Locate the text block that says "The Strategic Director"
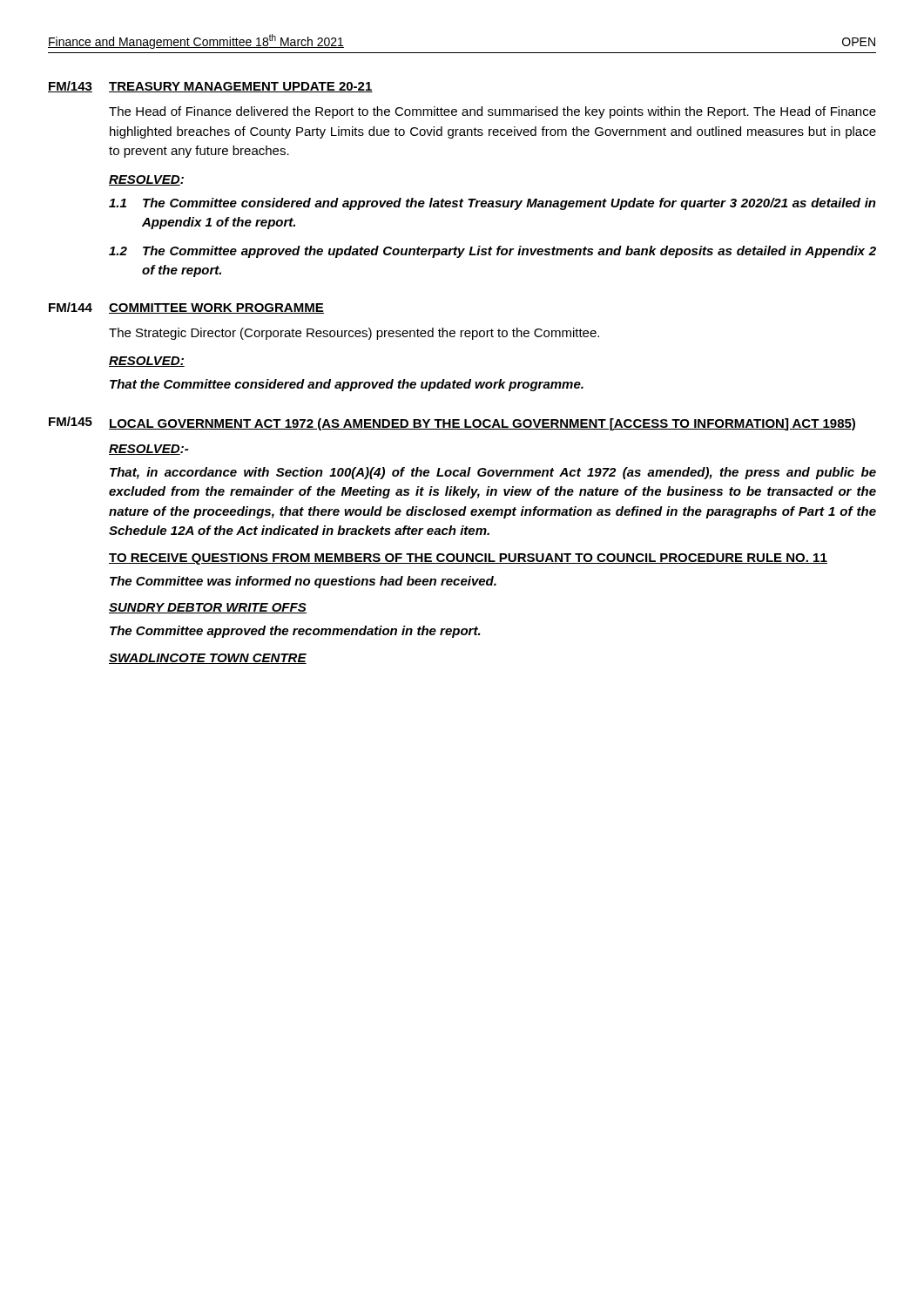 pos(355,332)
